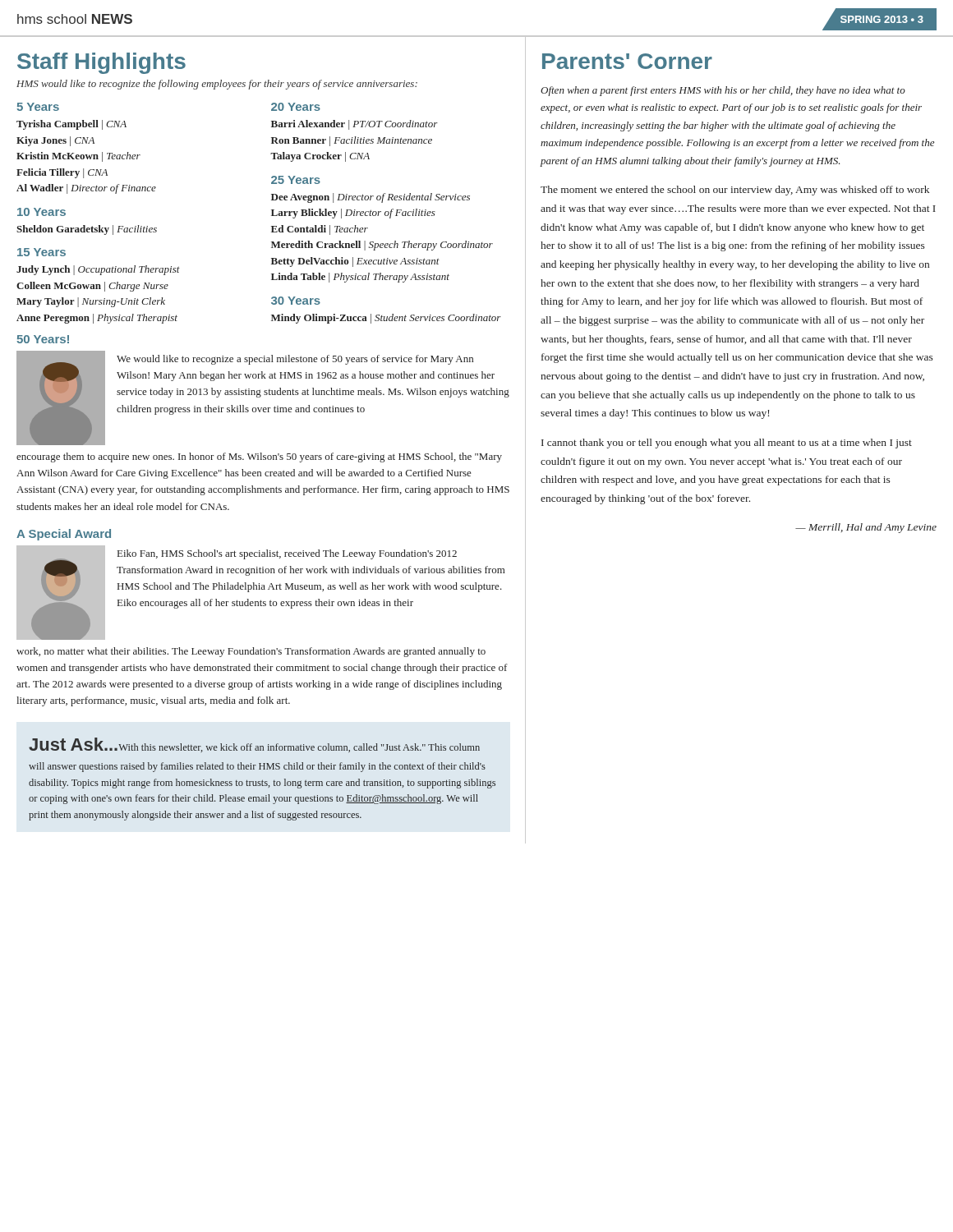Select the list item with the text "Linda Table | Physical Therapy"
Viewport: 953px width, 1232px height.
tap(360, 277)
